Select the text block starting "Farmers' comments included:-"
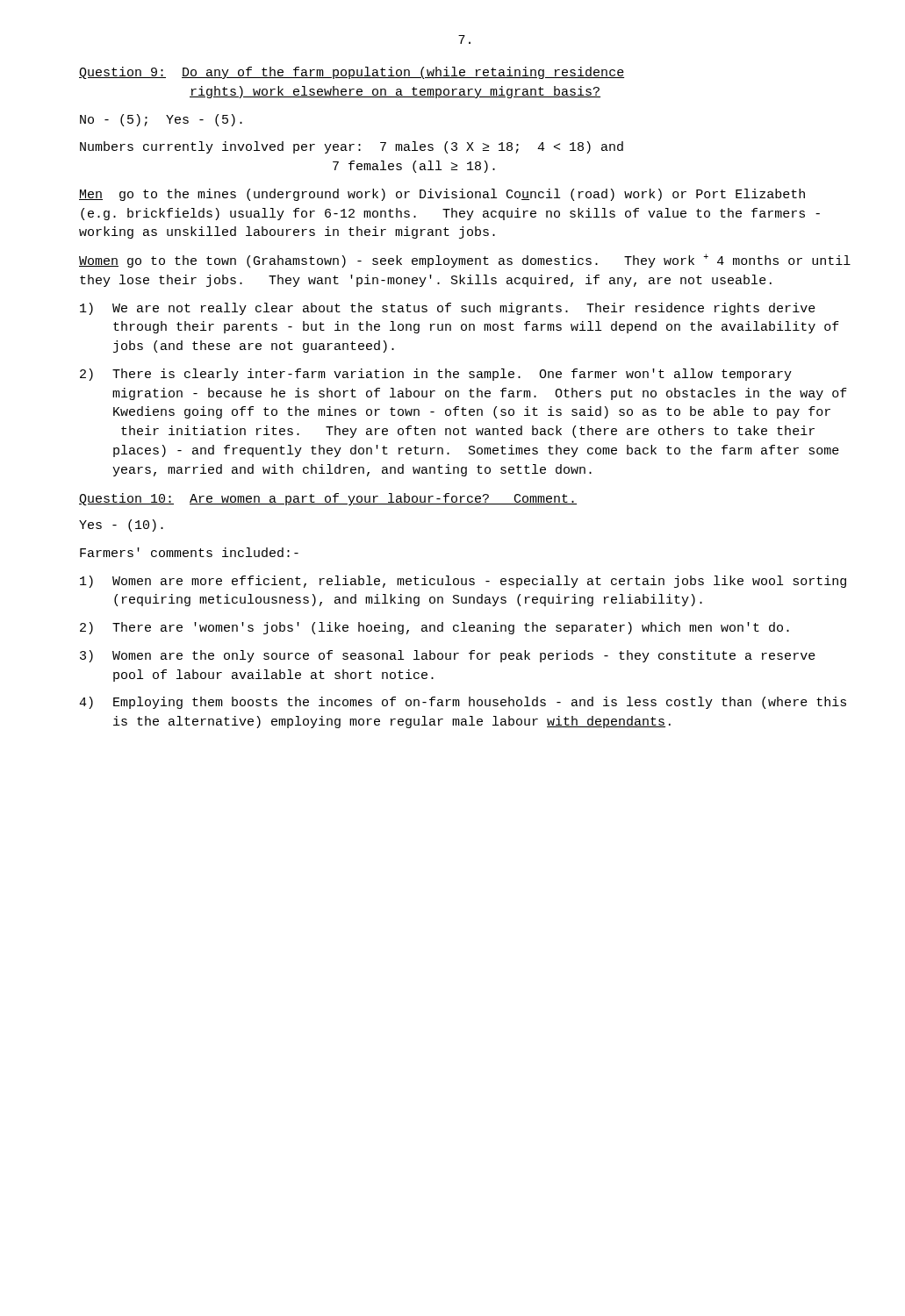905x1316 pixels. [x=190, y=554]
